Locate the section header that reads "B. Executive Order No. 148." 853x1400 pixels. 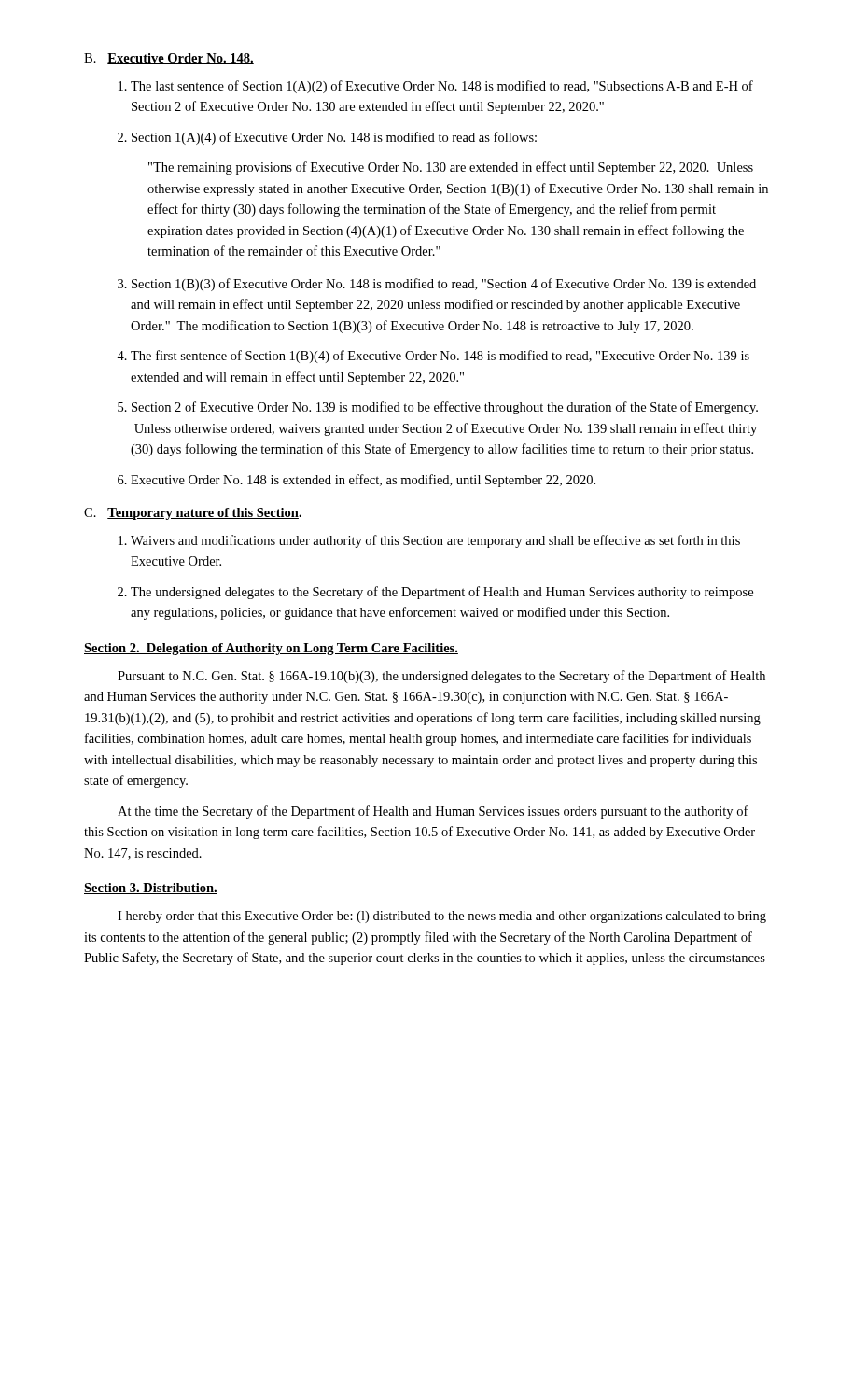[x=169, y=58]
